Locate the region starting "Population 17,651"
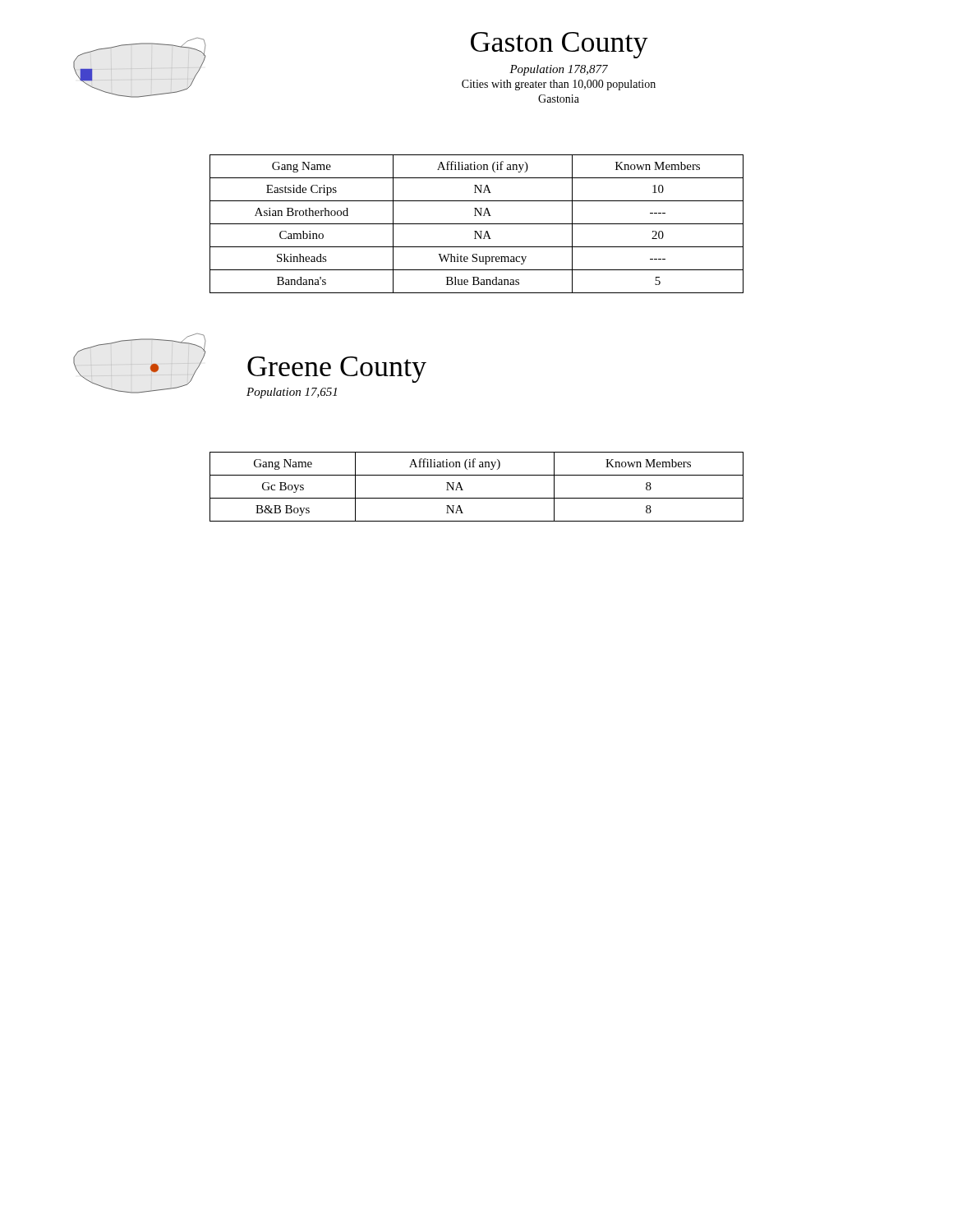The height and width of the screenshot is (1232, 953). 336,392
